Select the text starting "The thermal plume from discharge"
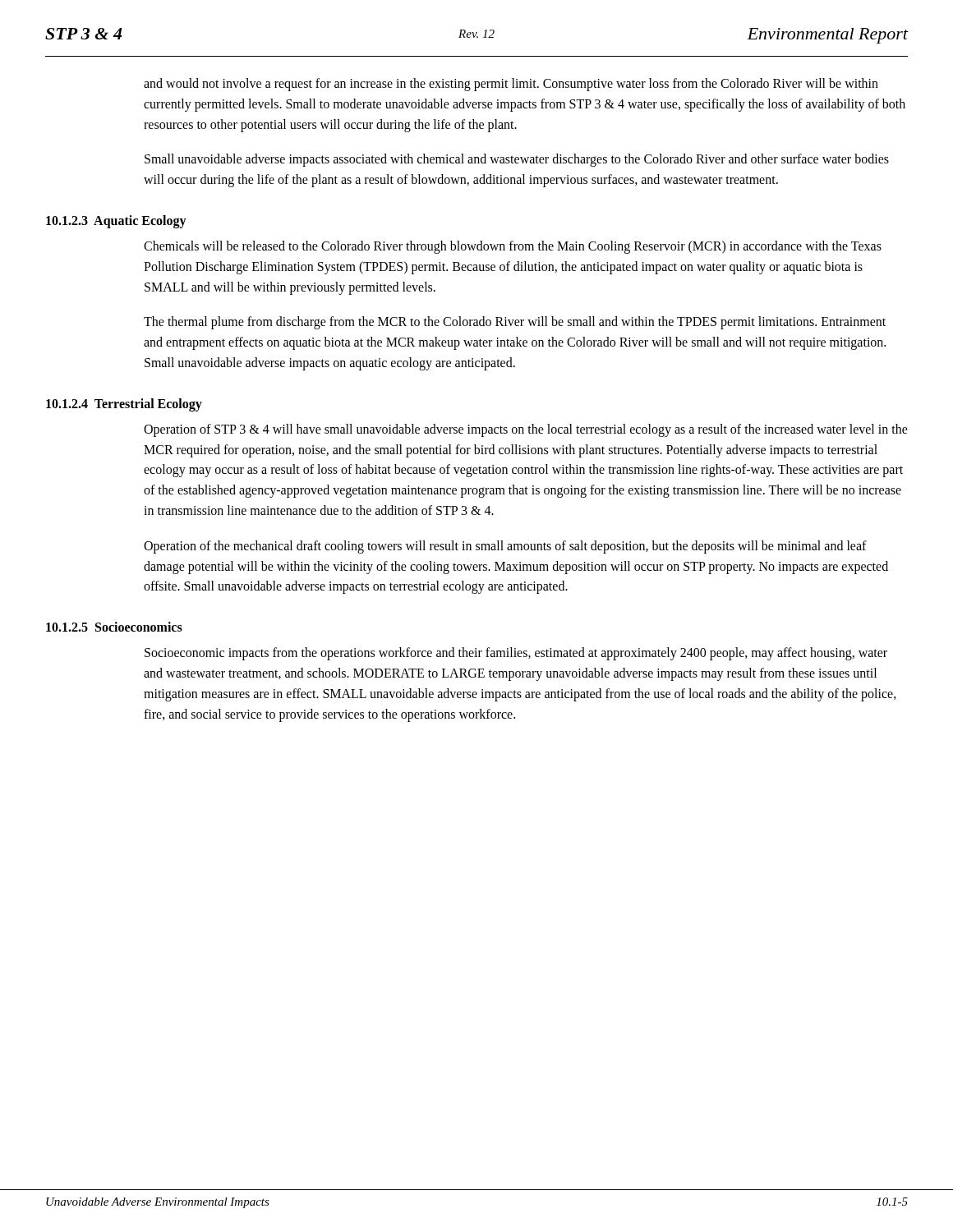The image size is (953, 1232). pyautogui.click(x=515, y=342)
